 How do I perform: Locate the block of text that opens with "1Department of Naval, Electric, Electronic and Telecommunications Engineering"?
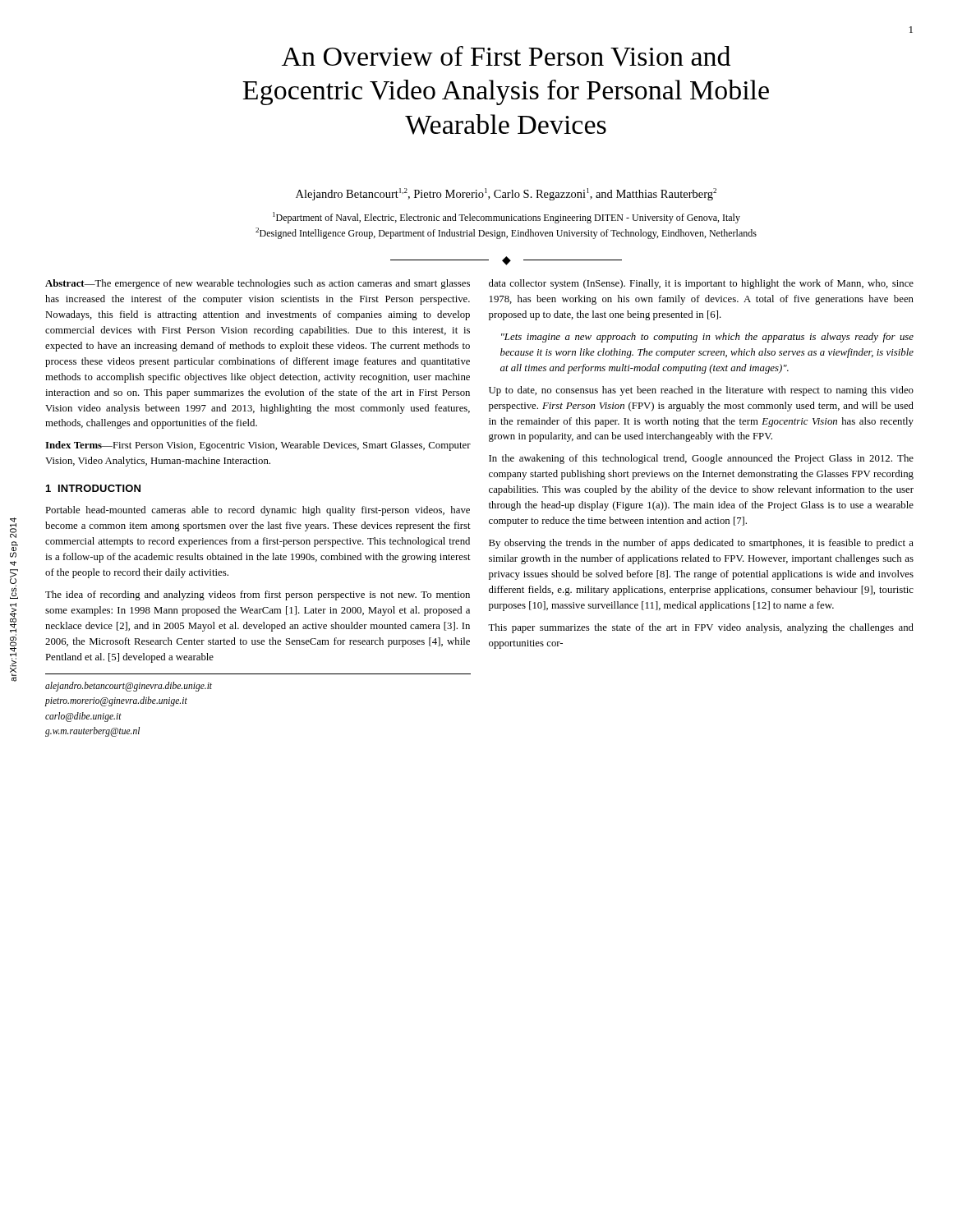tap(506, 224)
